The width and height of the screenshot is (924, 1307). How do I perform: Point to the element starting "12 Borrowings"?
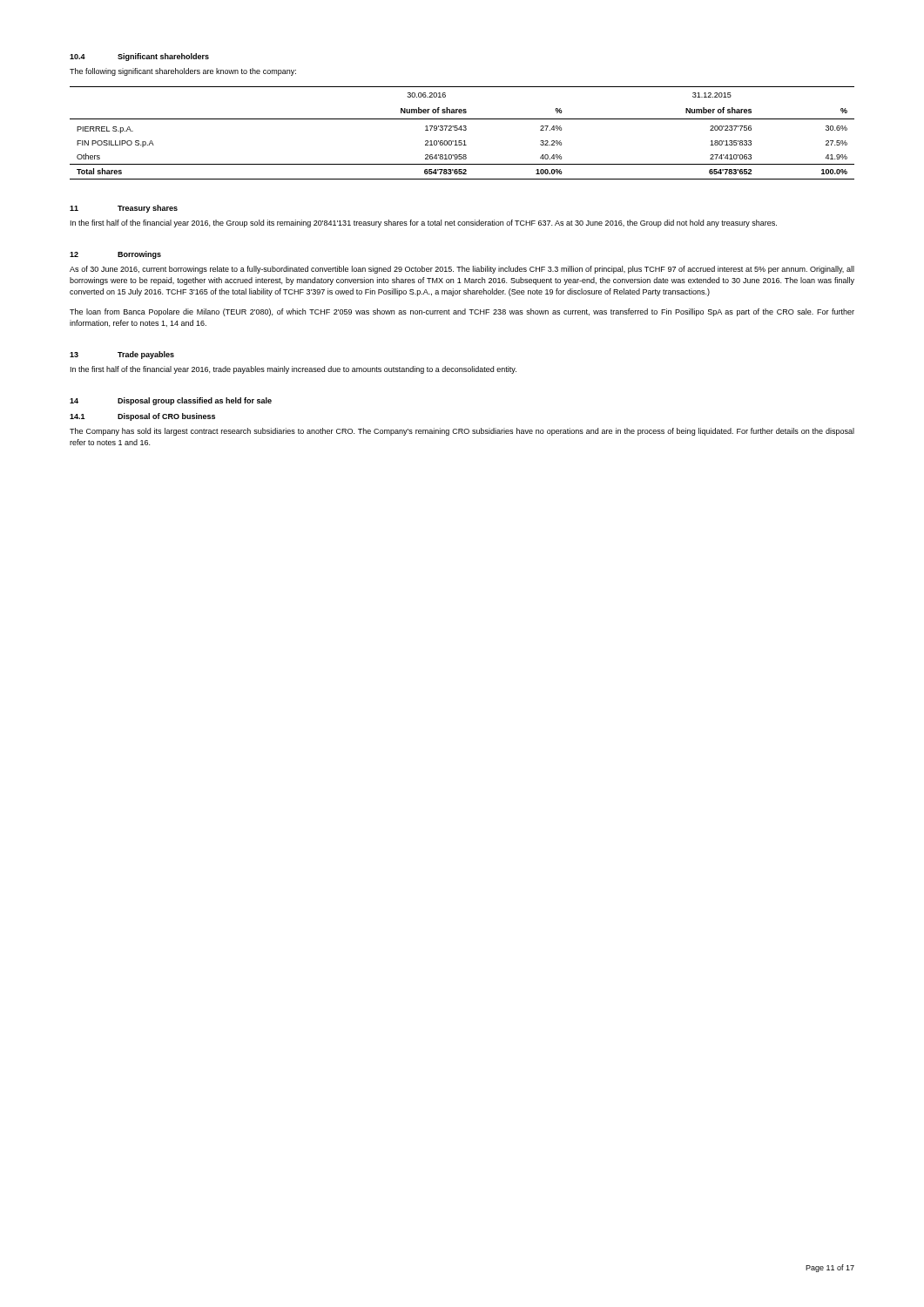pos(115,255)
